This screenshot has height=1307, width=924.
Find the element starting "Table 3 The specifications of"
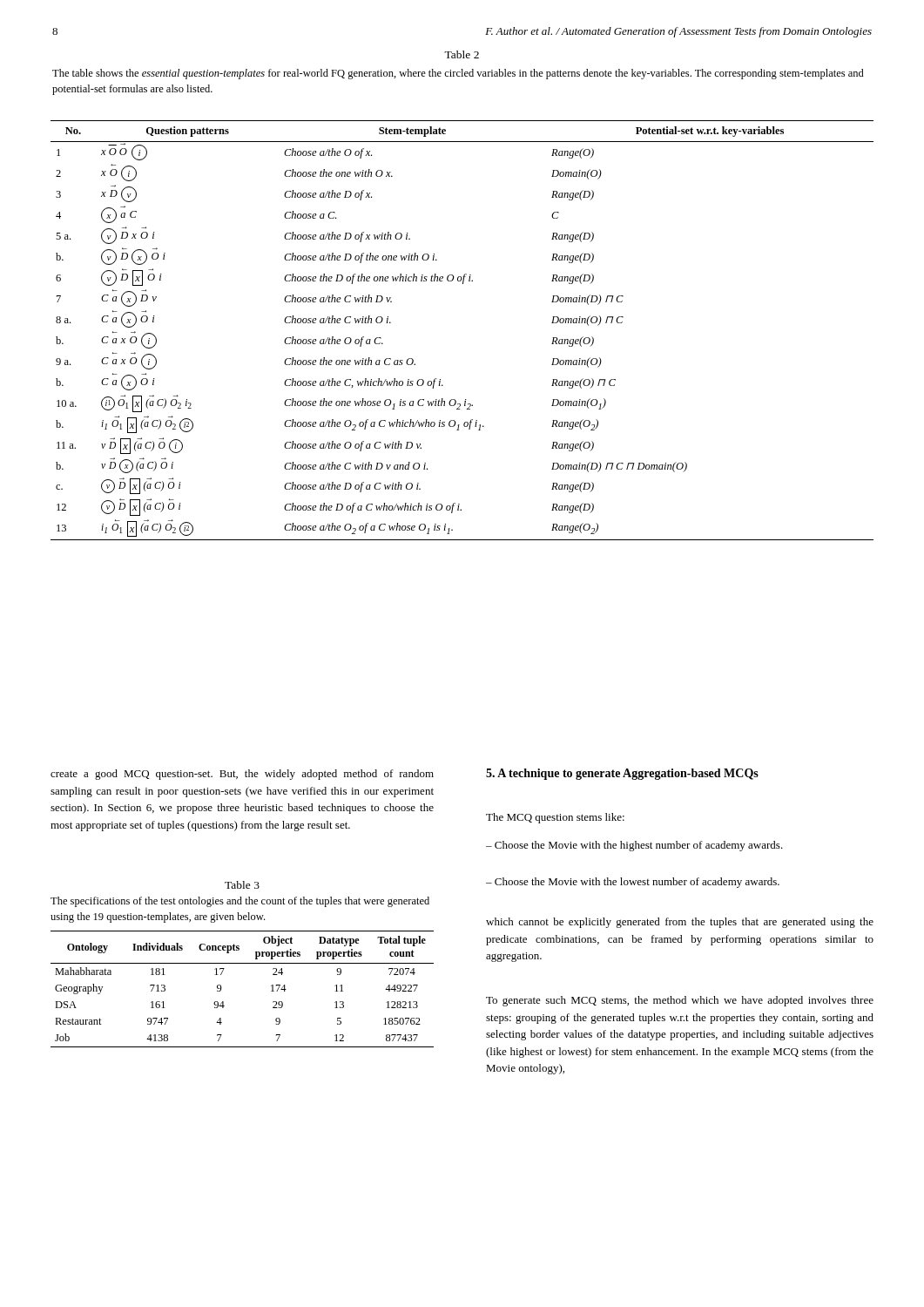click(242, 901)
